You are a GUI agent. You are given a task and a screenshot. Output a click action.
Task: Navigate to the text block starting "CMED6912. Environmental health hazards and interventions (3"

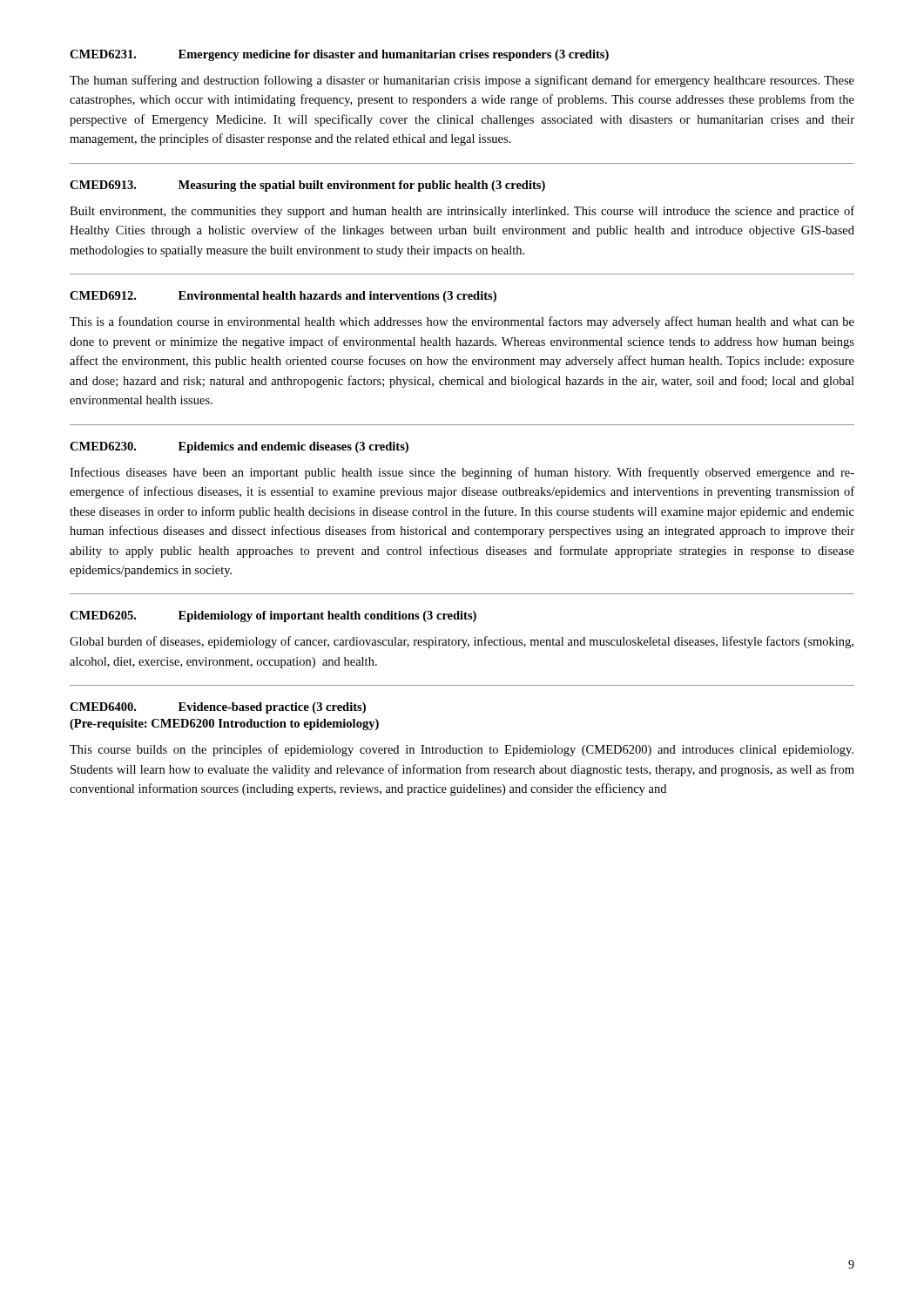283,296
